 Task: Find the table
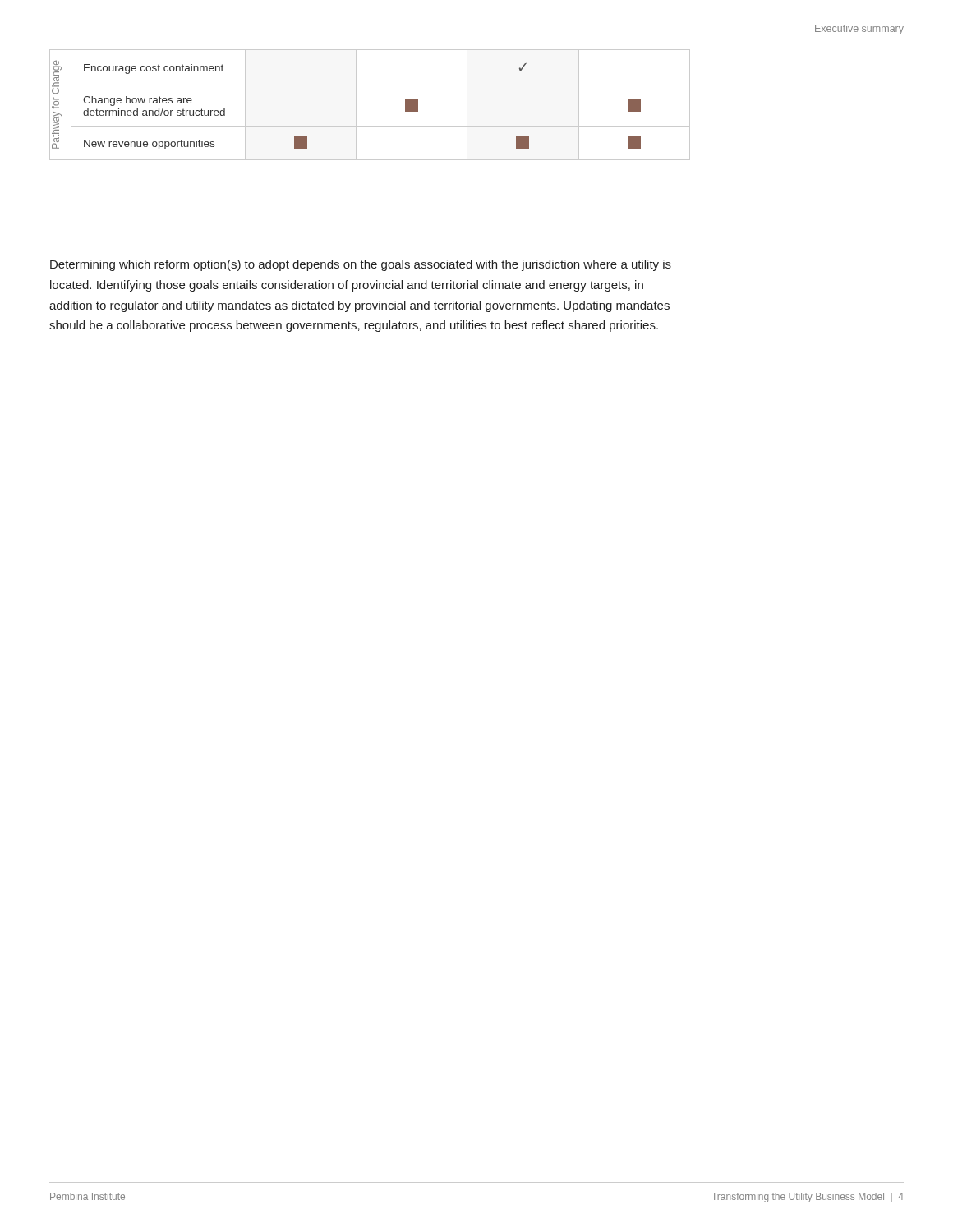(x=370, y=105)
